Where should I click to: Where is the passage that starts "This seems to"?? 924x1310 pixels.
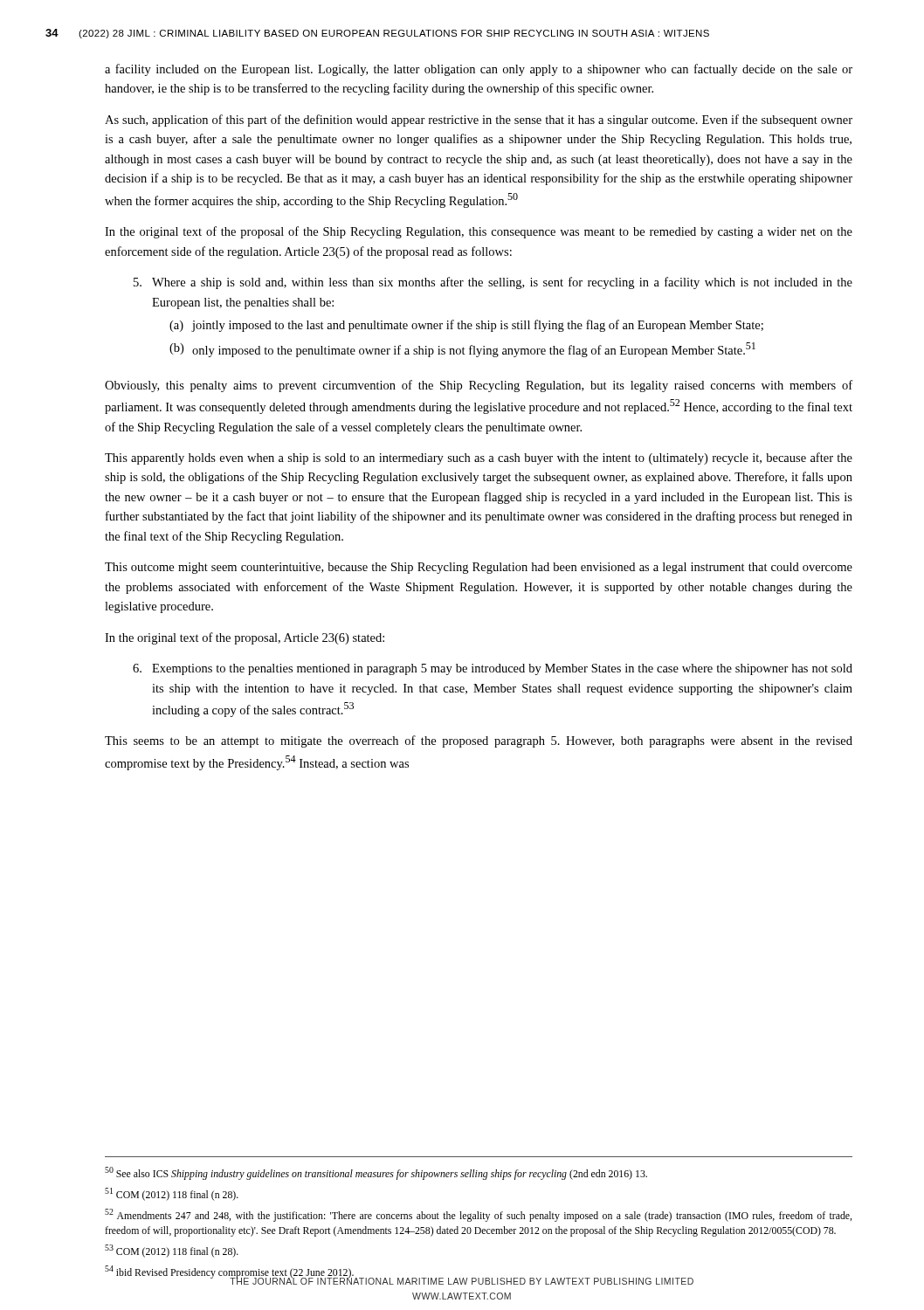pyautogui.click(x=479, y=752)
